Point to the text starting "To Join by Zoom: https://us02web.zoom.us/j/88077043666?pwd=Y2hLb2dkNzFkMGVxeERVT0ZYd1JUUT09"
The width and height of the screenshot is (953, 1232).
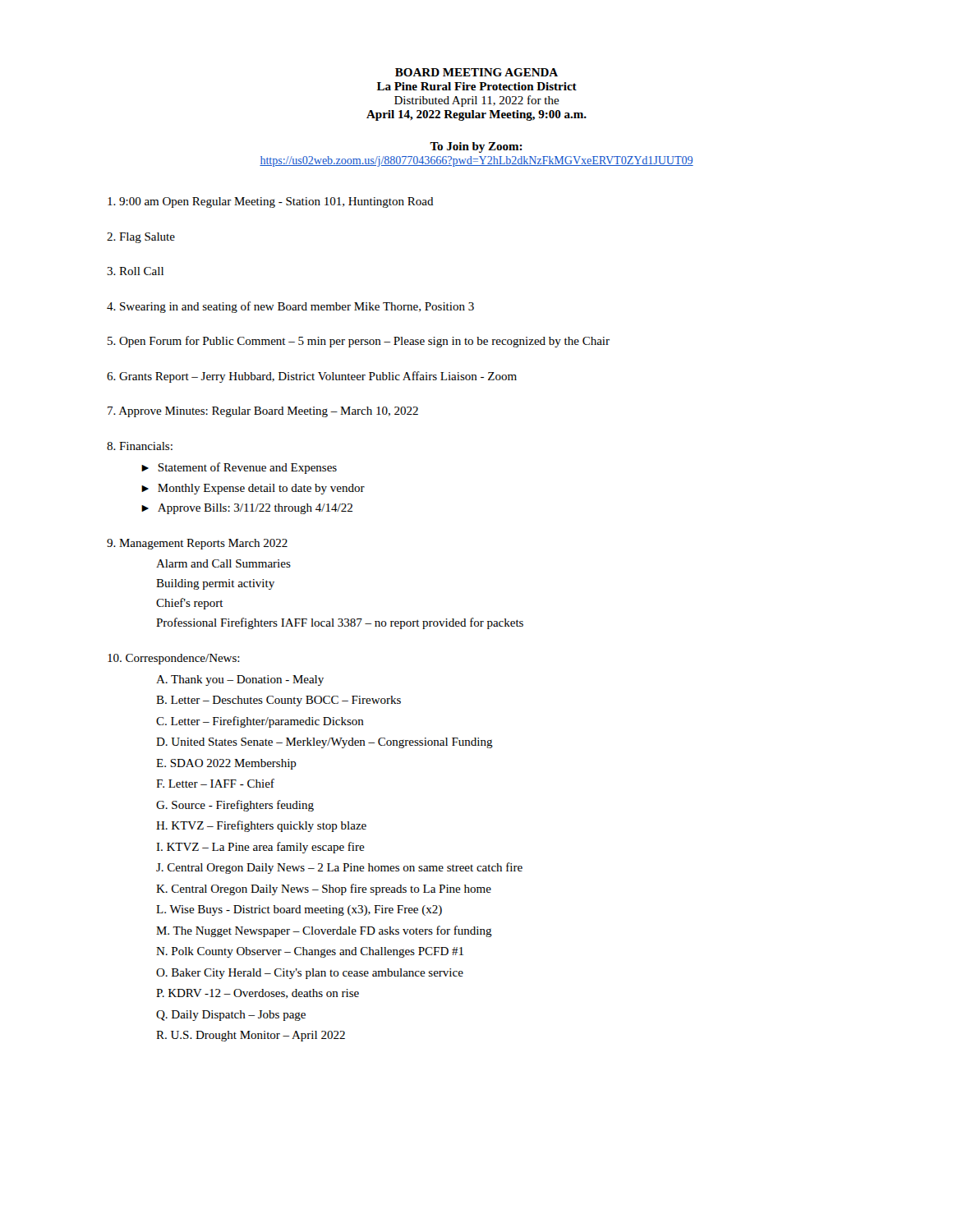point(476,153)
